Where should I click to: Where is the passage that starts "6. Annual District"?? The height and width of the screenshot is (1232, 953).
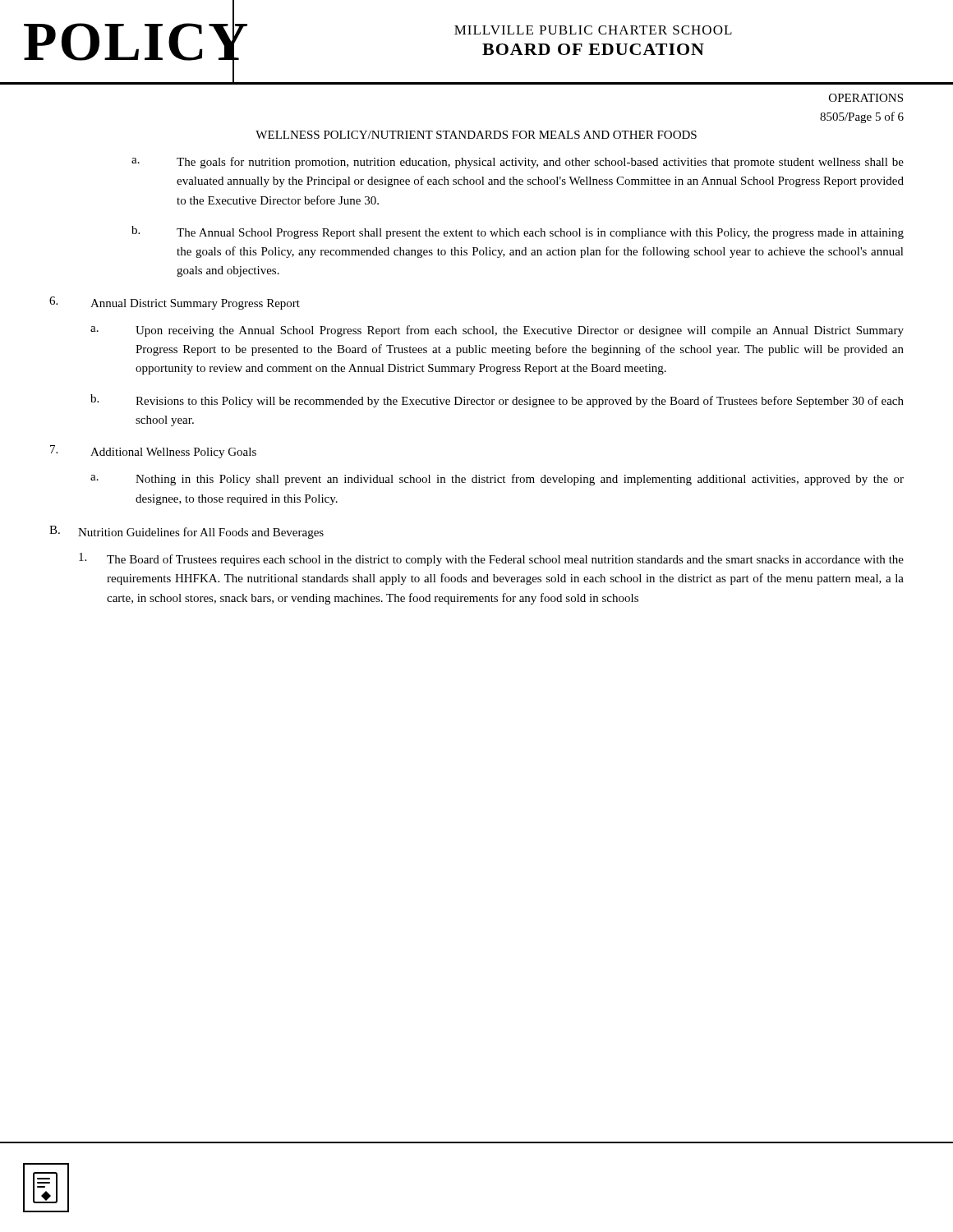click(175, 303)
